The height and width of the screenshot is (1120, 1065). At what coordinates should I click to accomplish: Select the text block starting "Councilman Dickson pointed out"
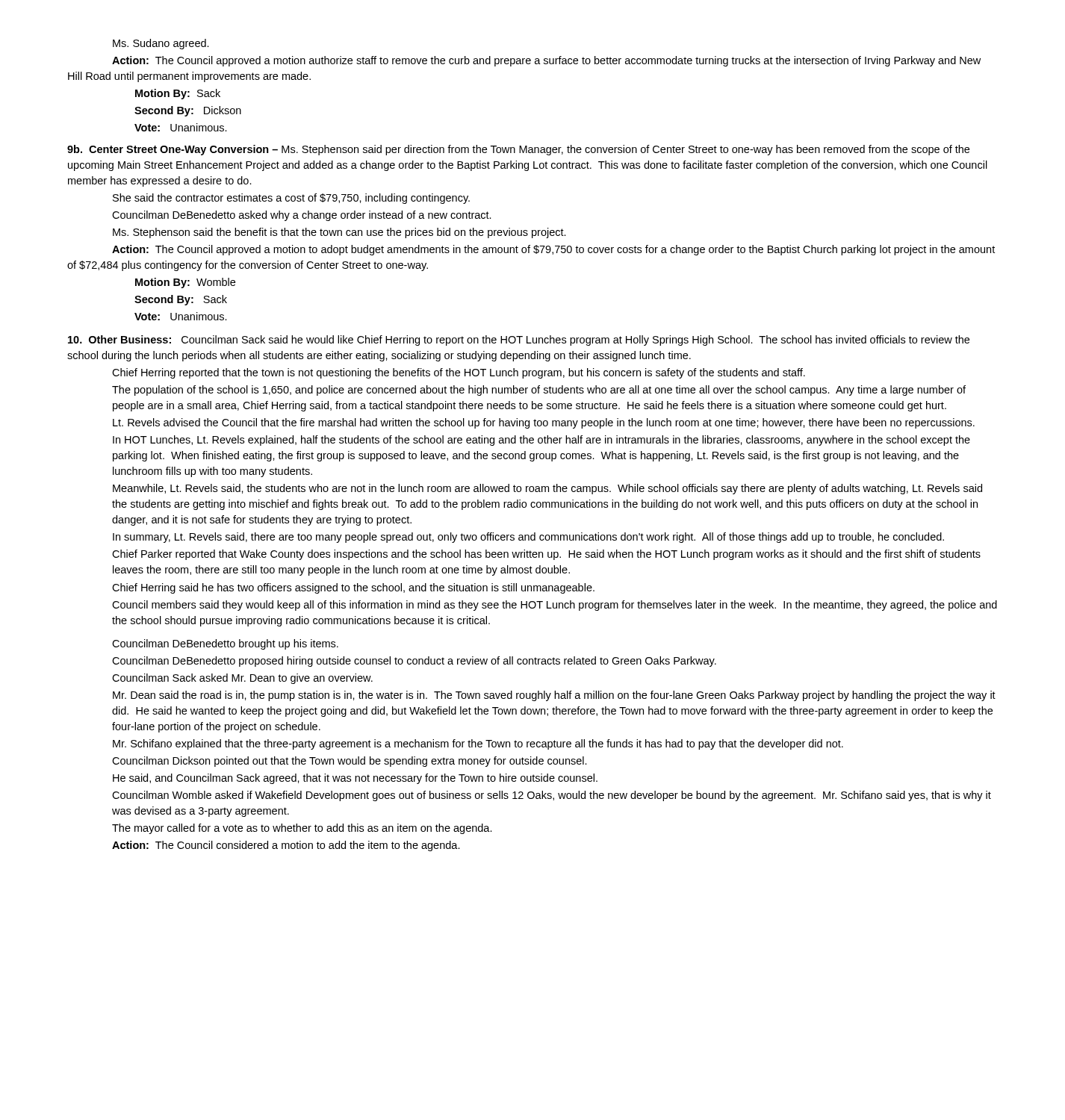click(x=555, y=770)
